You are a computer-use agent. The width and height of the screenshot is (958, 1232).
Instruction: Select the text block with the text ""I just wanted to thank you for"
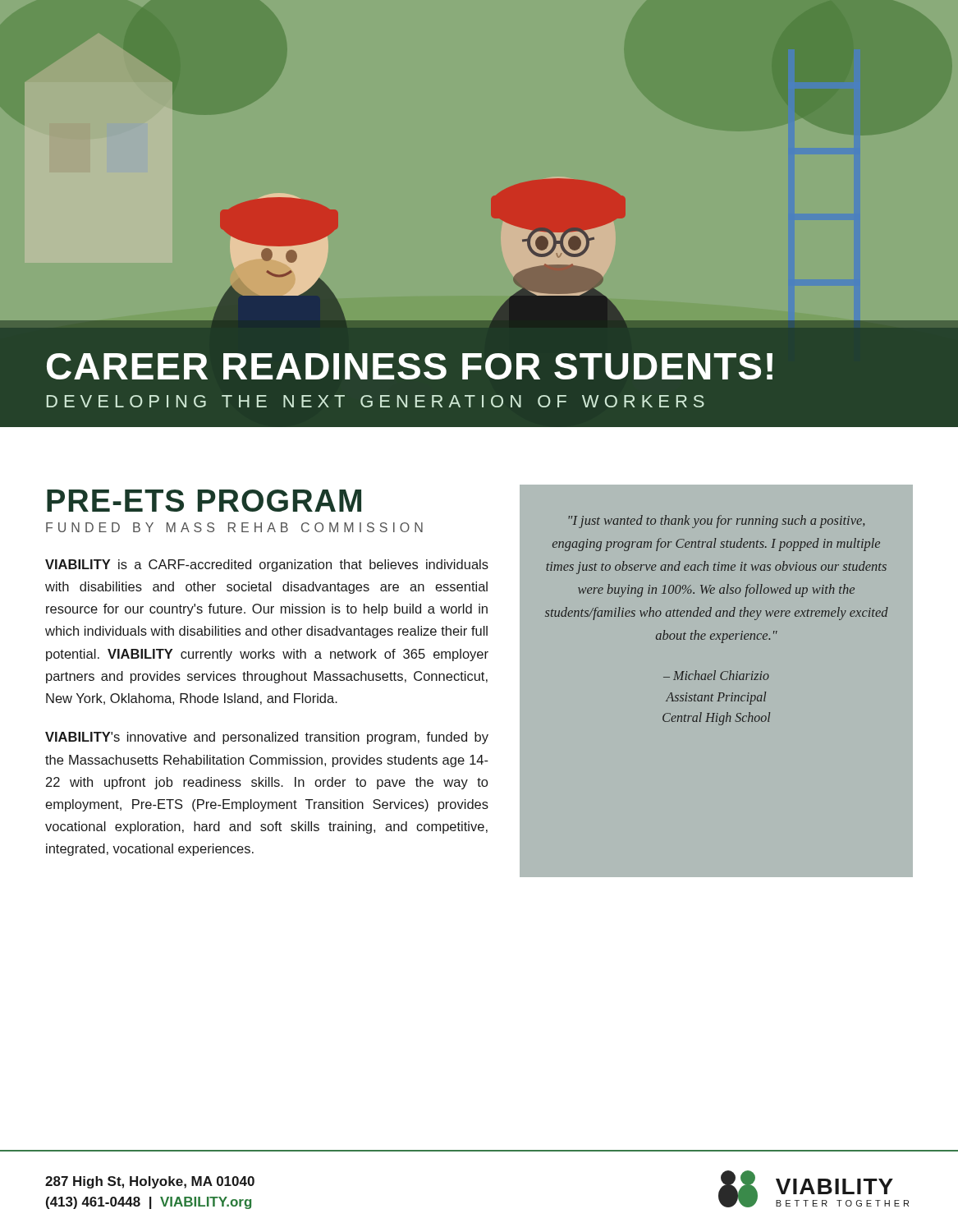point(716,619)
